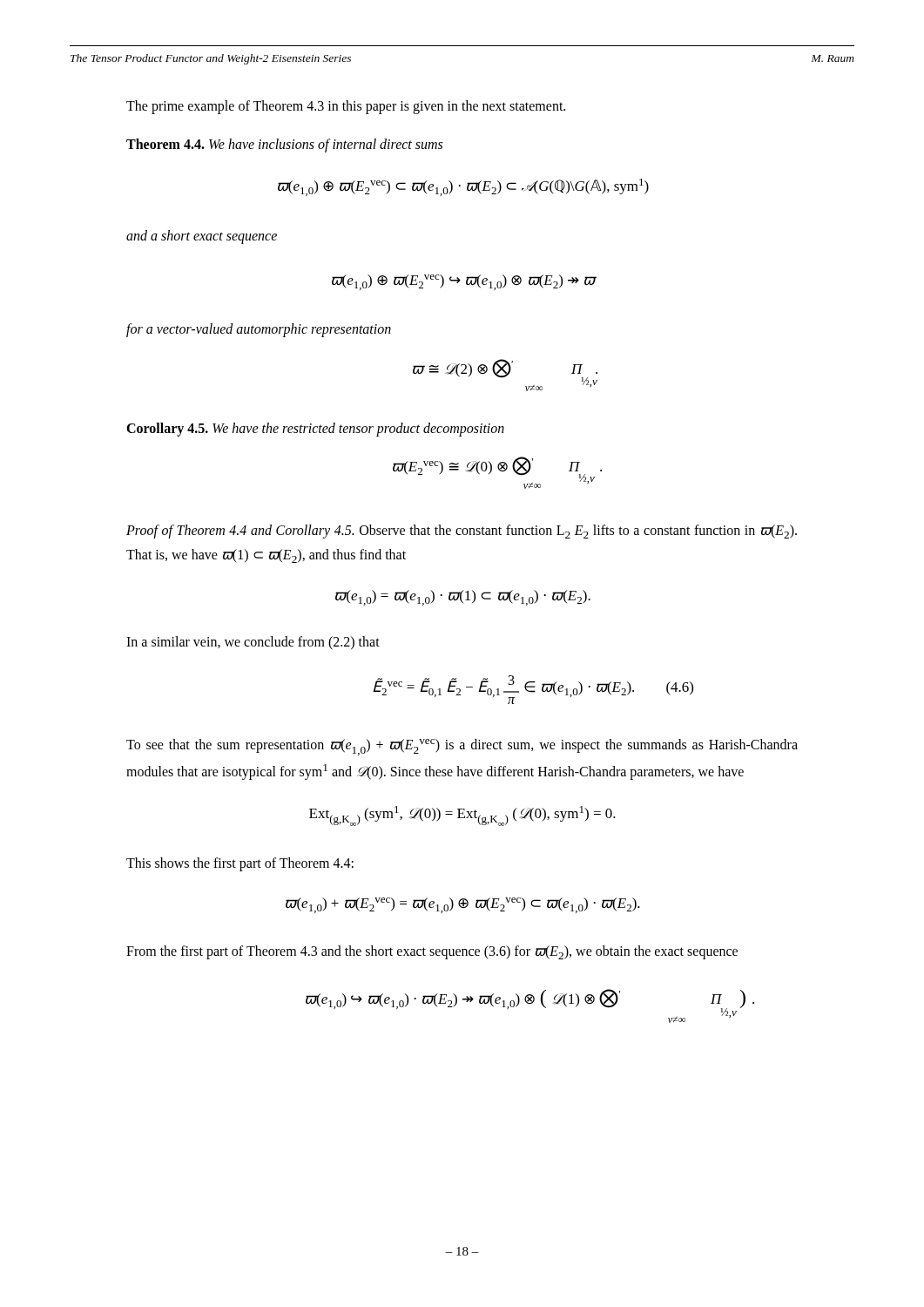The width and height of the screenshot is (924, 1307).
Task: Click on the passage starting "Theorem 4.4. We"
Action: 285,144
